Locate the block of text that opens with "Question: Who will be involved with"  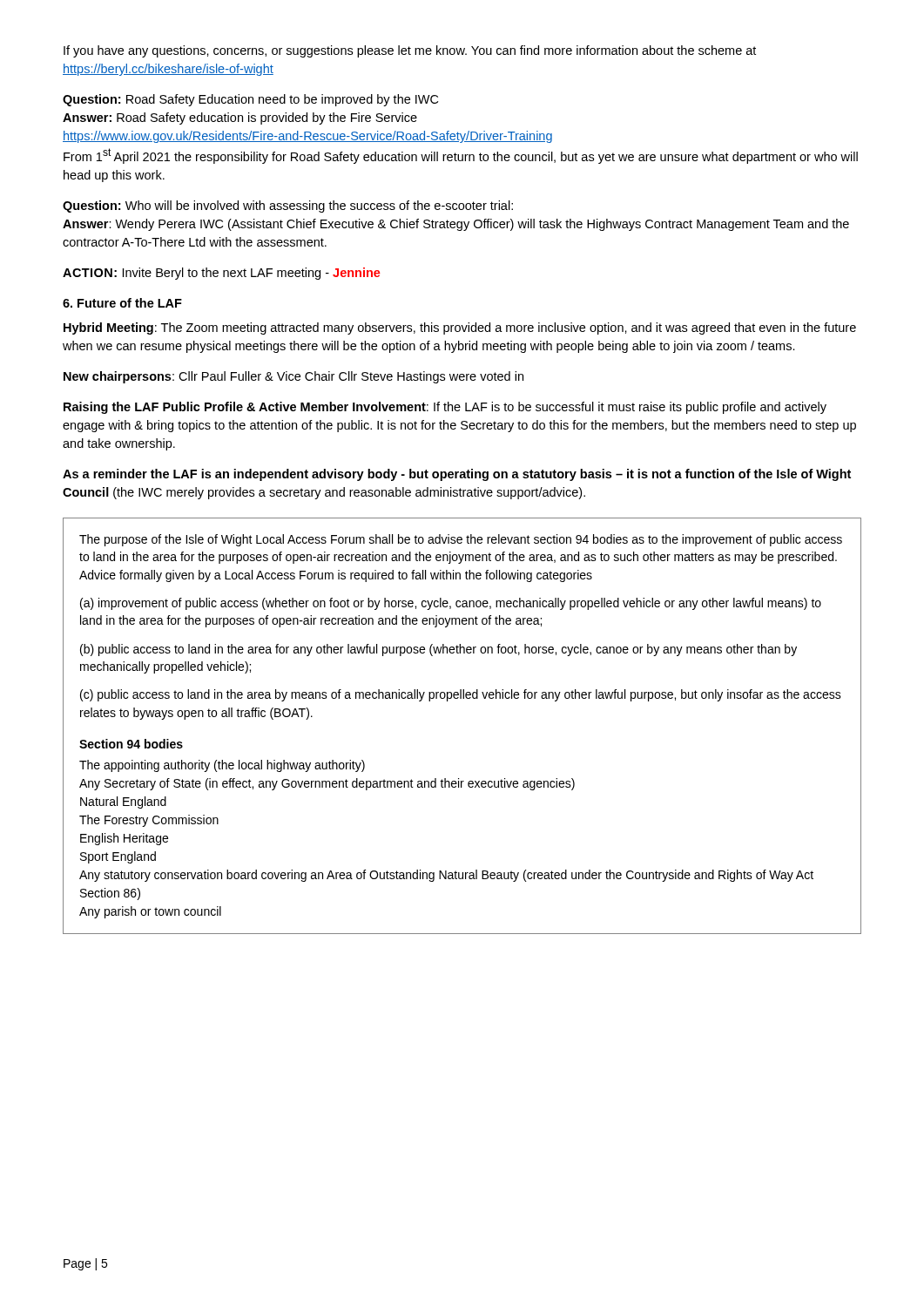coord(456,224)
